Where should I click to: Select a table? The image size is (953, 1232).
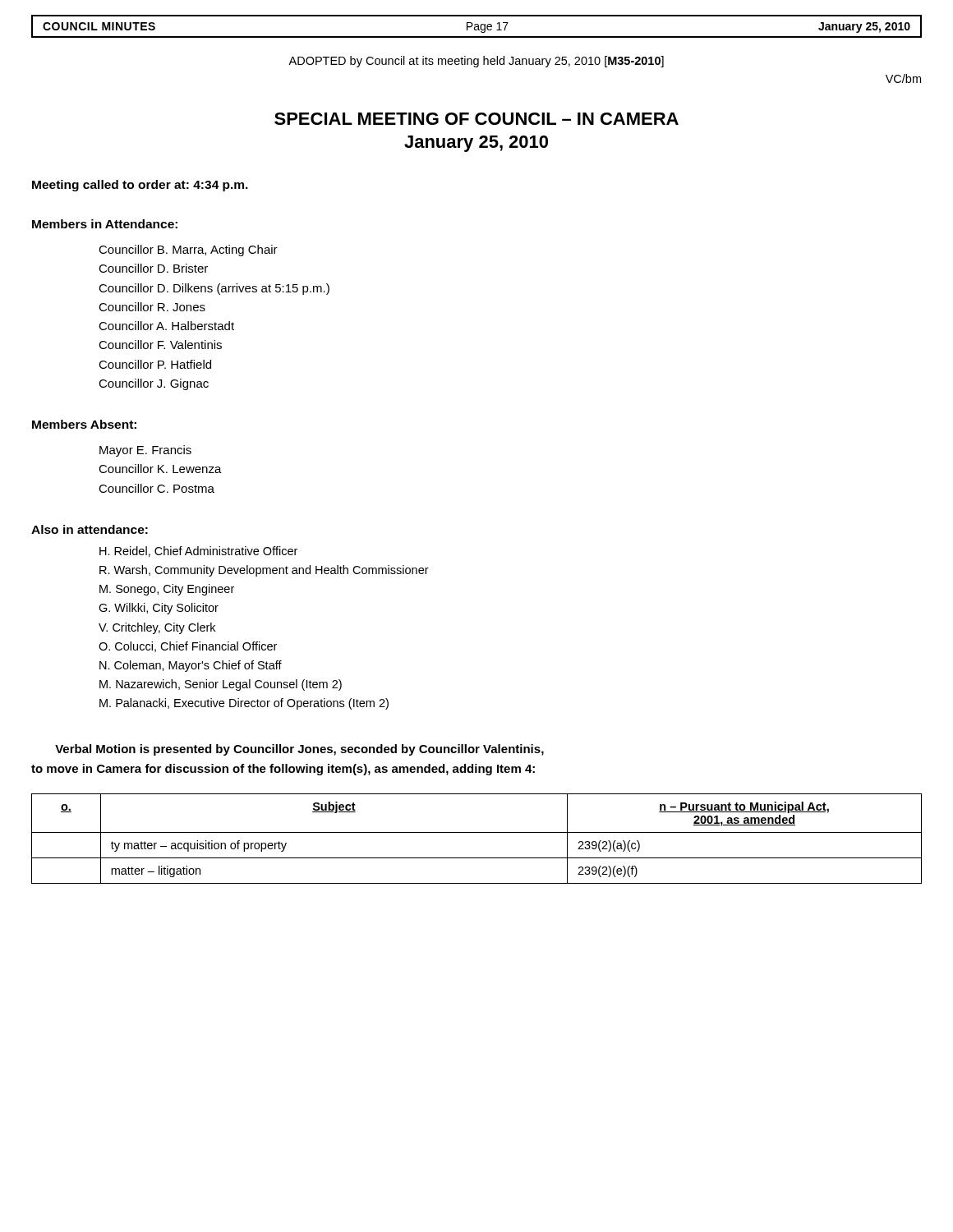(476, 839)
